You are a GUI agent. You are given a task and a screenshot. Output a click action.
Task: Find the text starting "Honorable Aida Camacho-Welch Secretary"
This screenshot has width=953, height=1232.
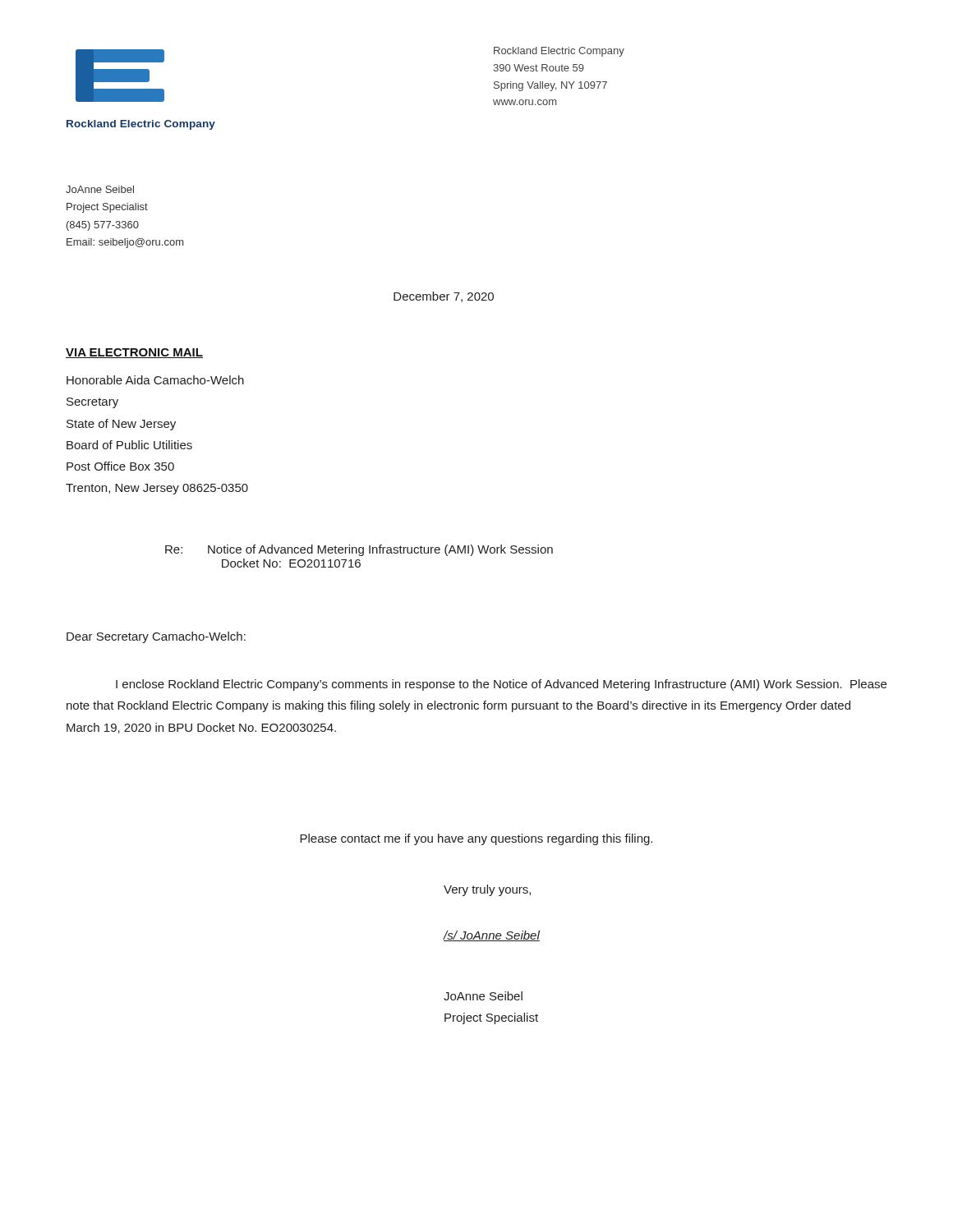[x=157, y=434]
